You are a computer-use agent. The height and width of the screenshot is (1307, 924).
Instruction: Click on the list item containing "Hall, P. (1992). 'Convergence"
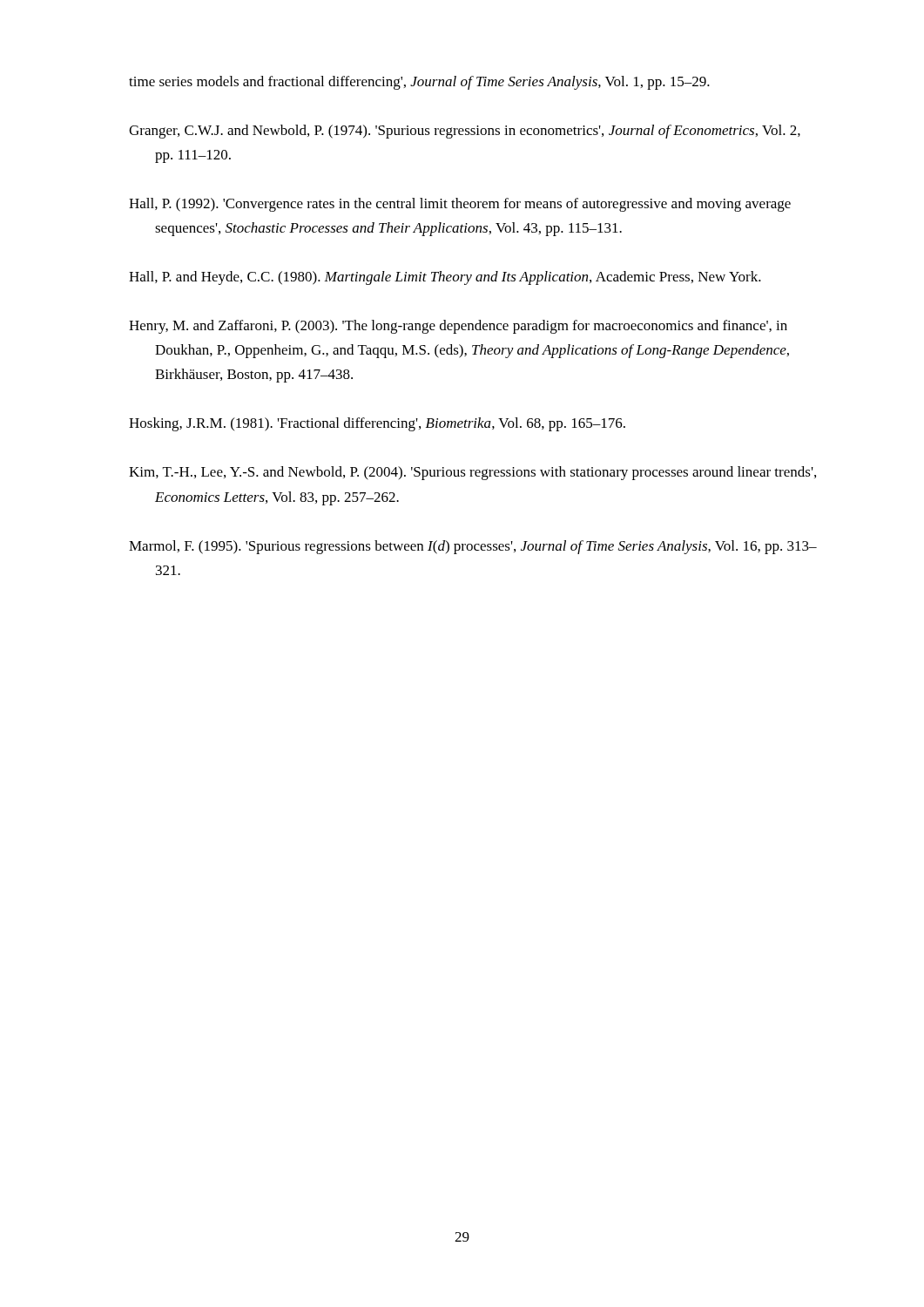[460, 216]
